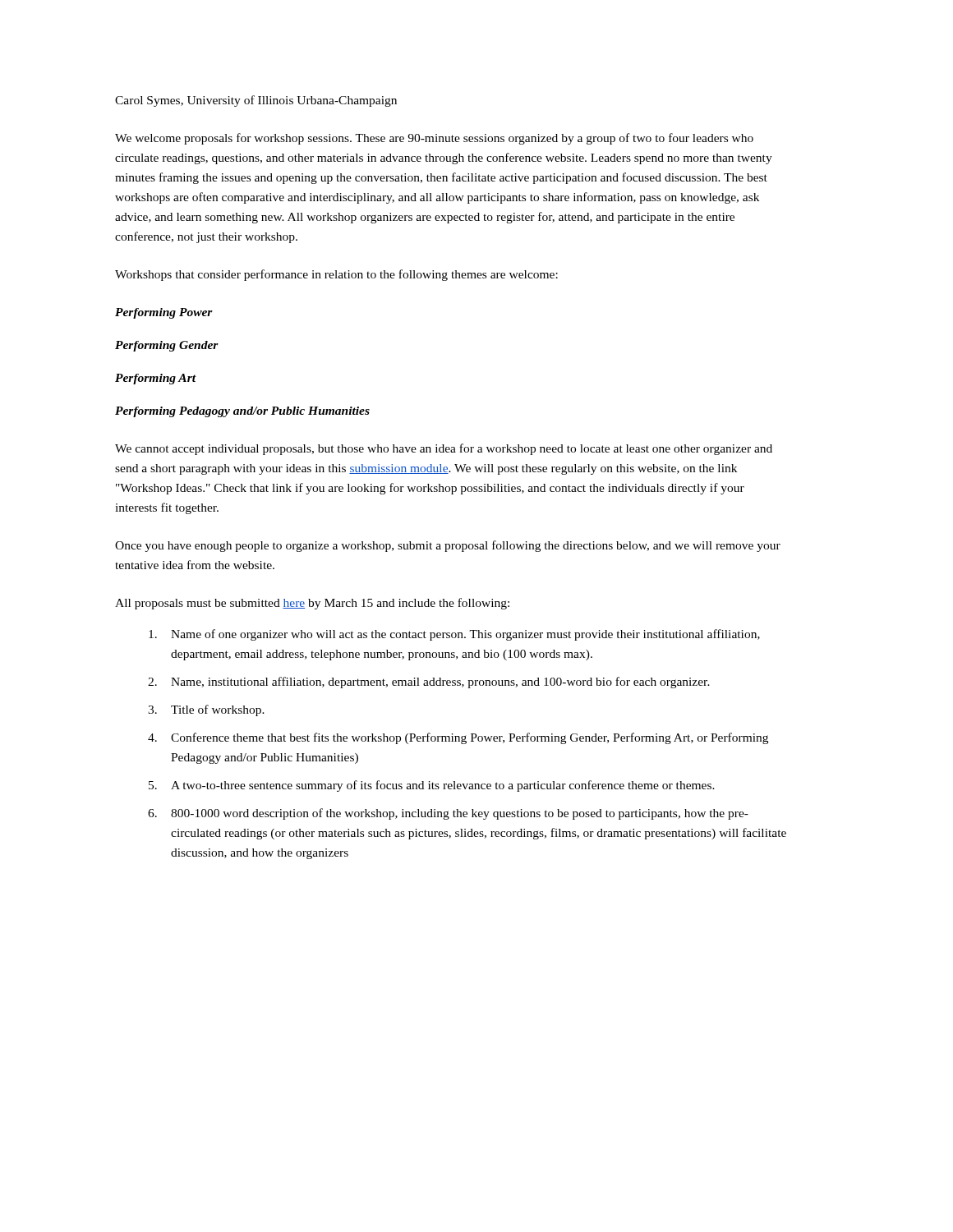Locate the element starting "Once you have enough people to organize a"
This screenshot has width=953, height=1232.
pyautogui.click(x=448, y=555)
